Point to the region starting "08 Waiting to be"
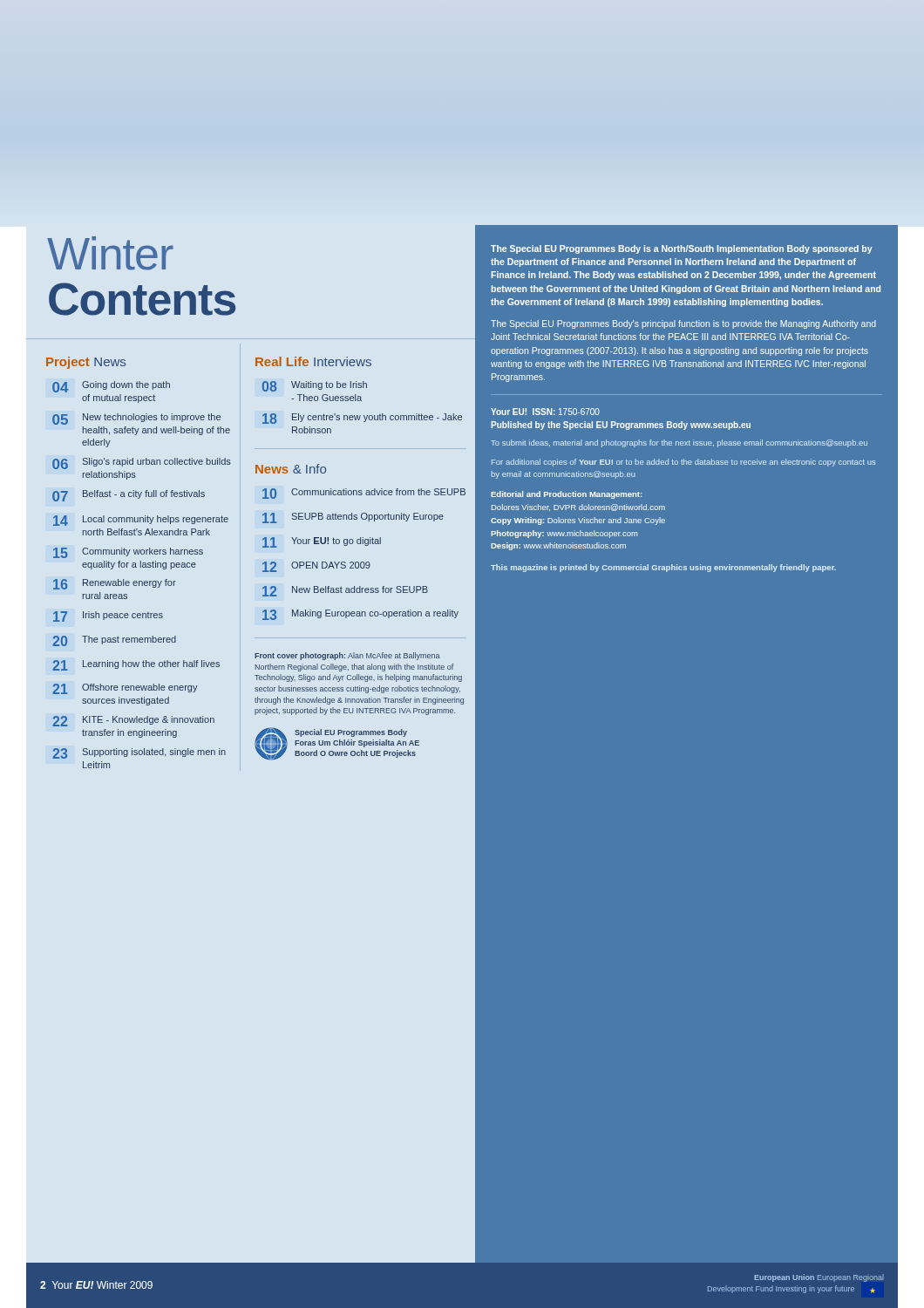The image size is (924, 1308). point(311,391)
